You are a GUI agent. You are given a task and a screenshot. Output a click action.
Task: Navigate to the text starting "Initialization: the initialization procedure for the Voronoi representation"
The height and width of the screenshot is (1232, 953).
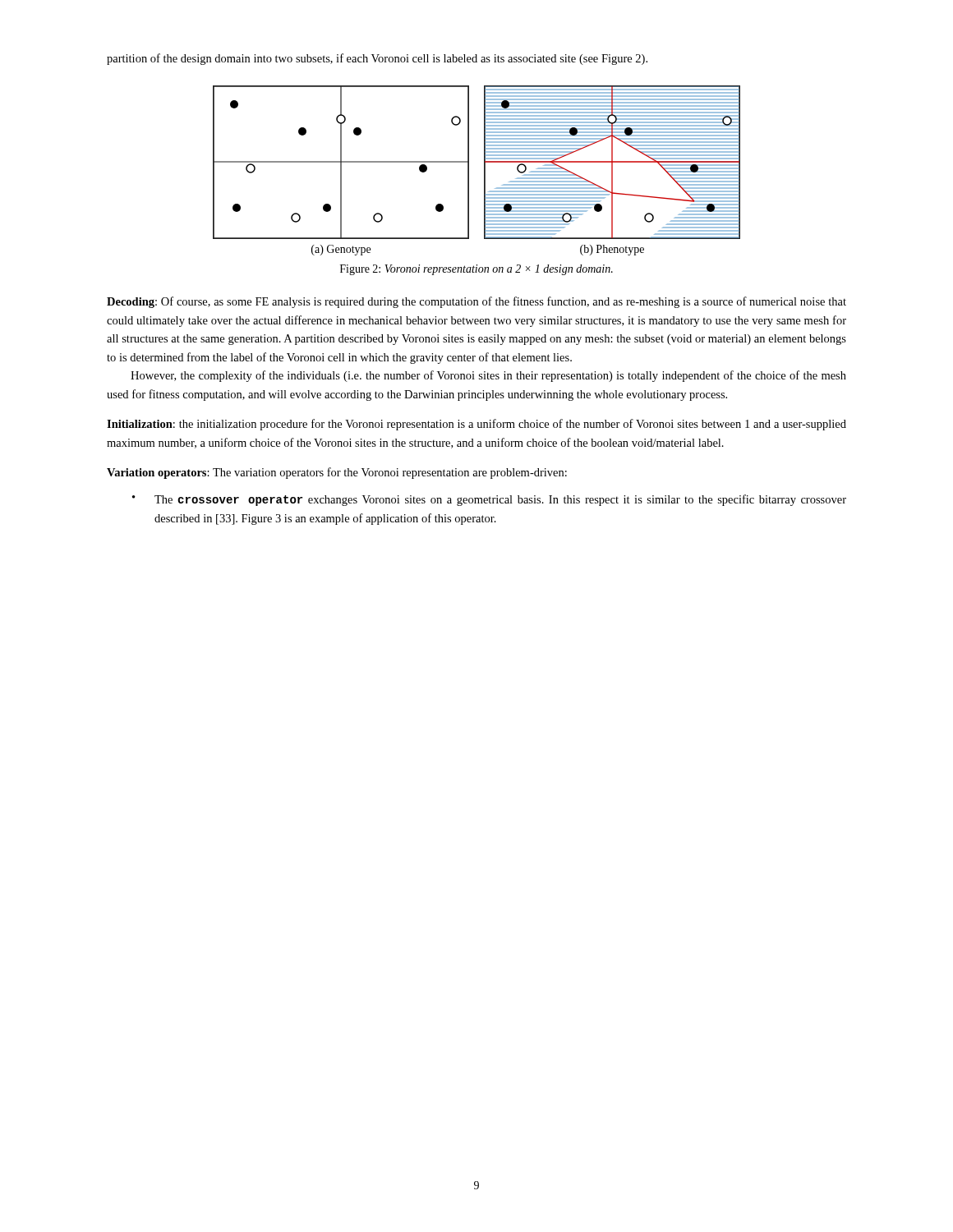476,433
